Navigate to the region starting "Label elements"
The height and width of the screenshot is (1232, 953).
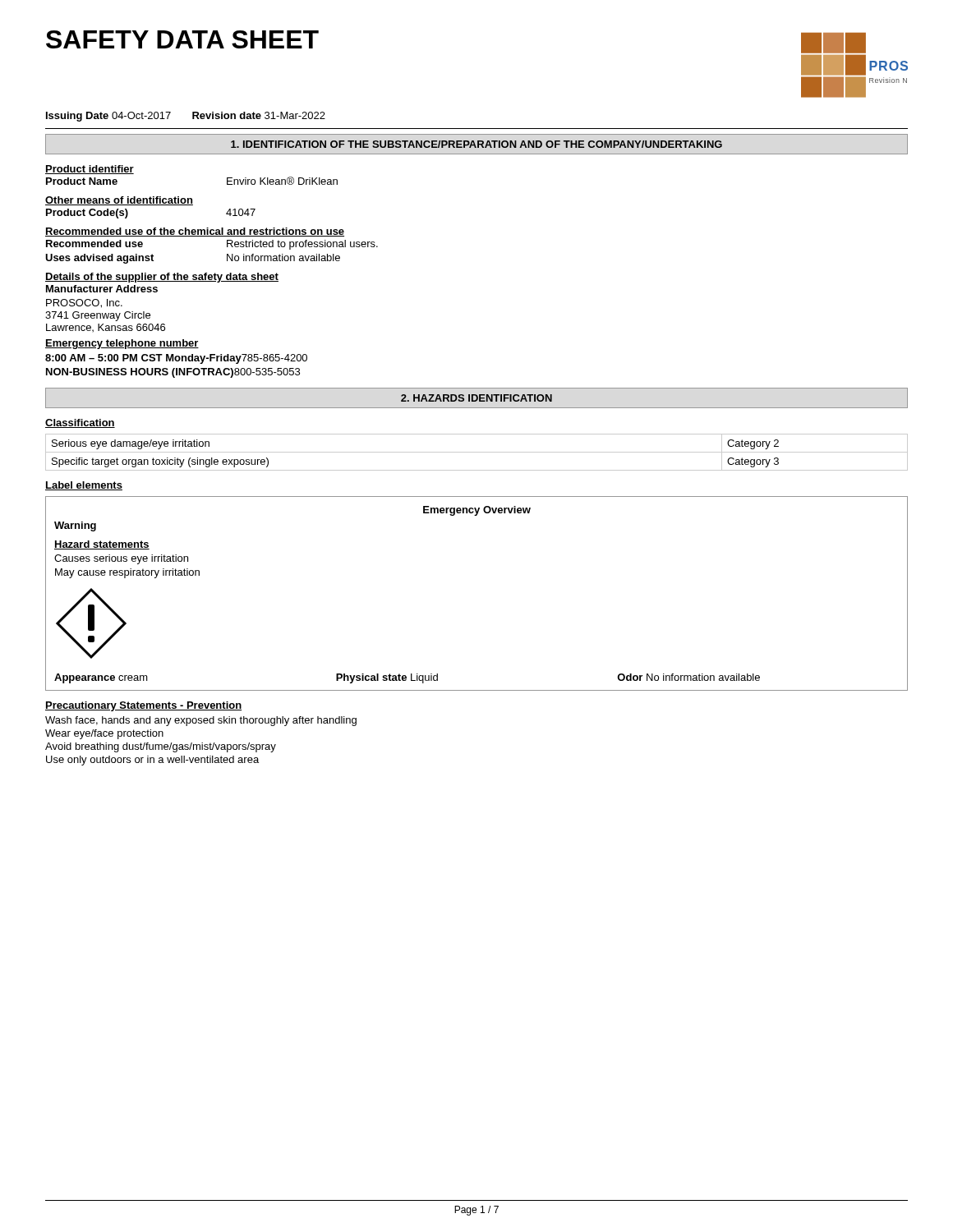point(84,485)
